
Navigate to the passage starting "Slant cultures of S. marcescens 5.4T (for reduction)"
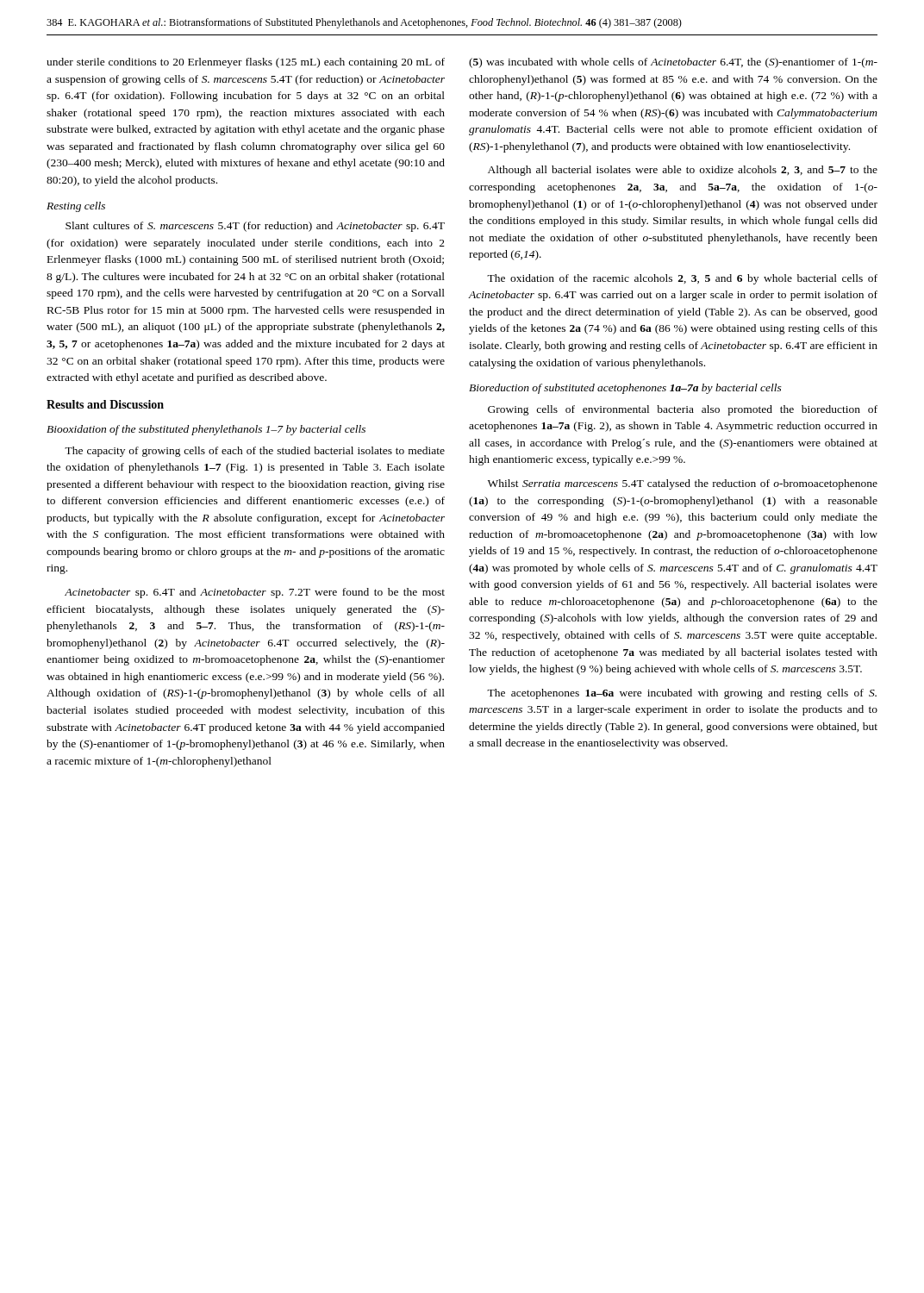(x=246, y=302)
